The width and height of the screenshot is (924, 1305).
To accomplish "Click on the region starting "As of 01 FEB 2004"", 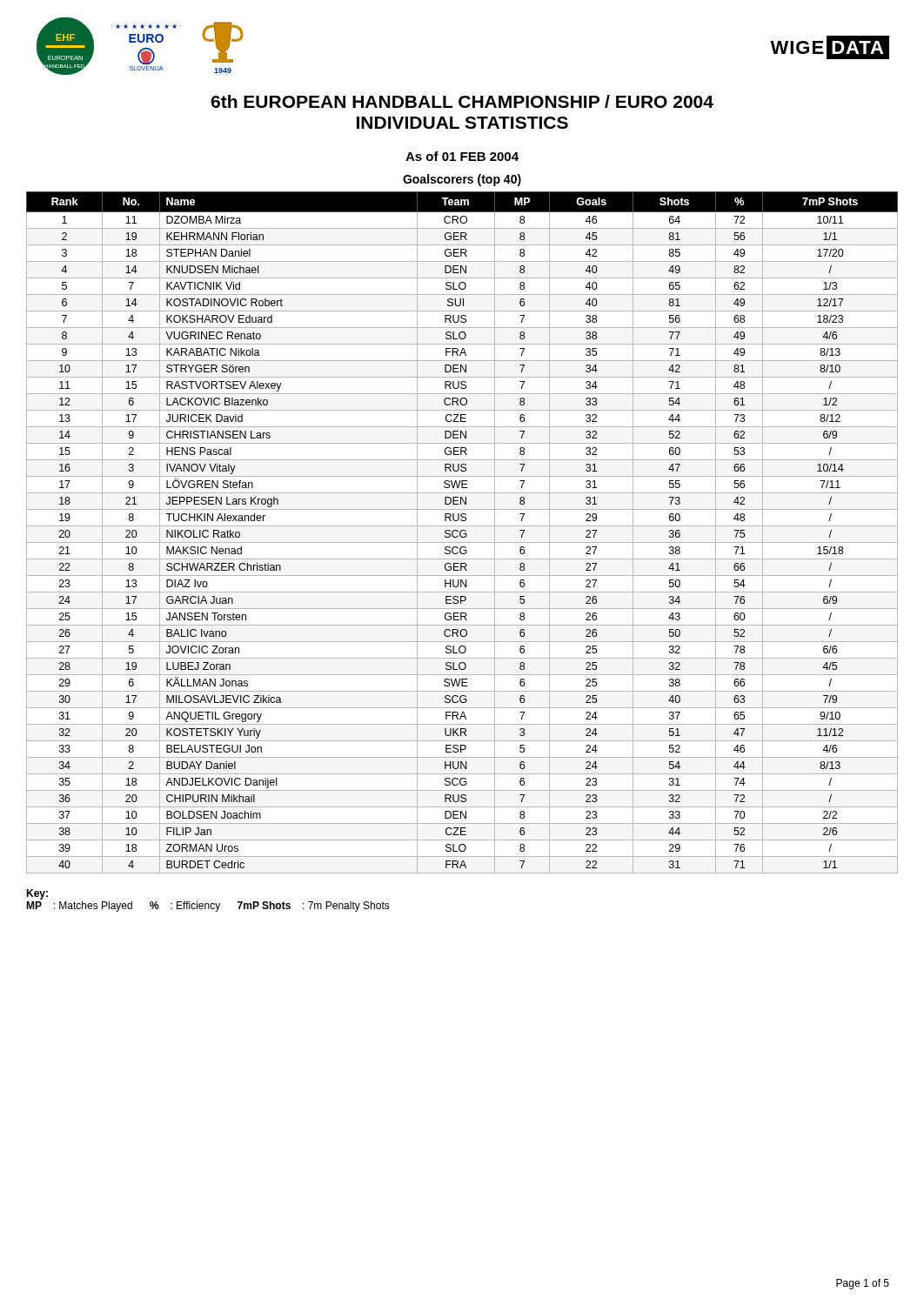I will tap(462, 156).
